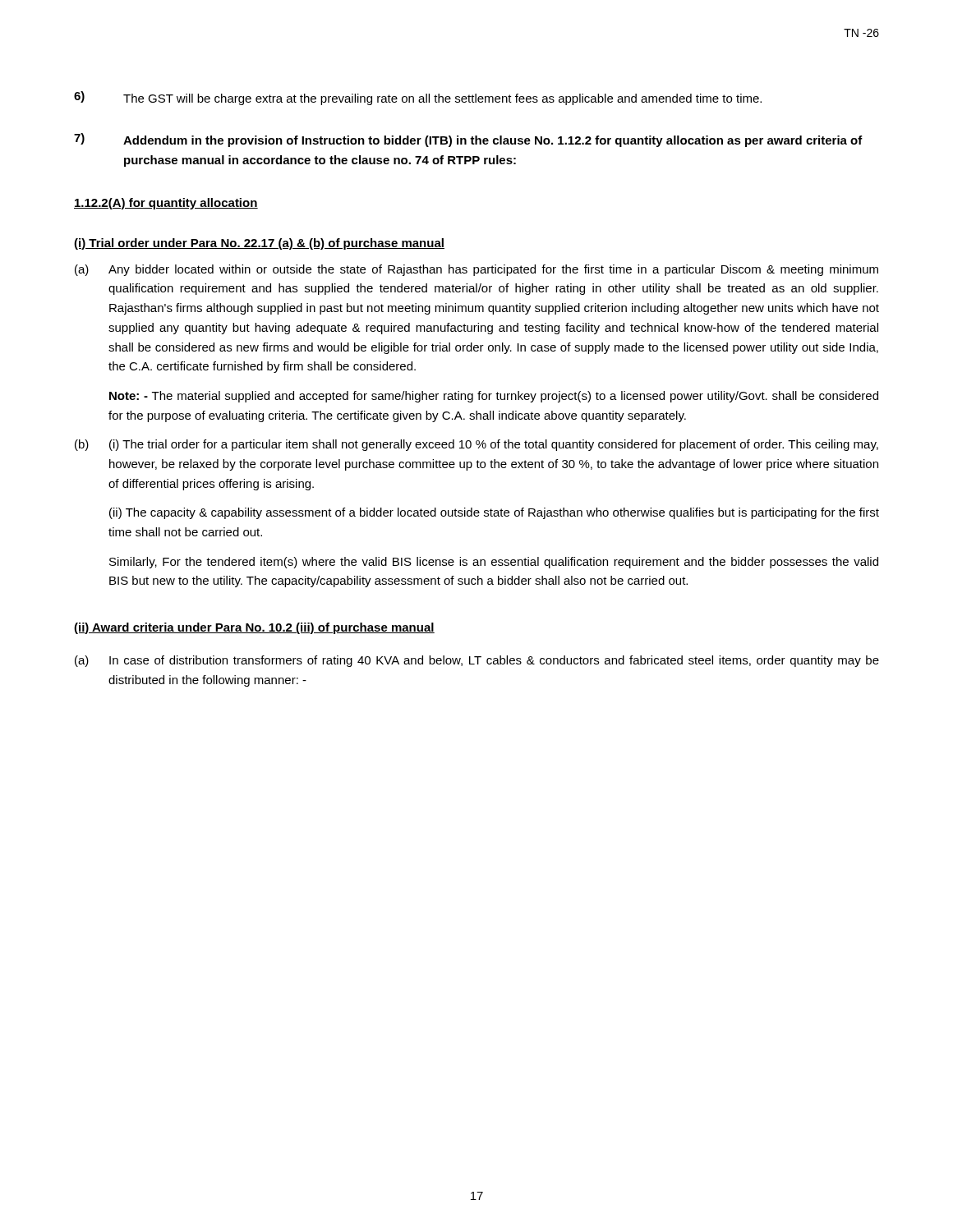Viewport: 953px width, 1232px height.
Task: Point to the block starting "6) The GST will be charge extra"
Action: pyautogui.click(x=476, y=98)
